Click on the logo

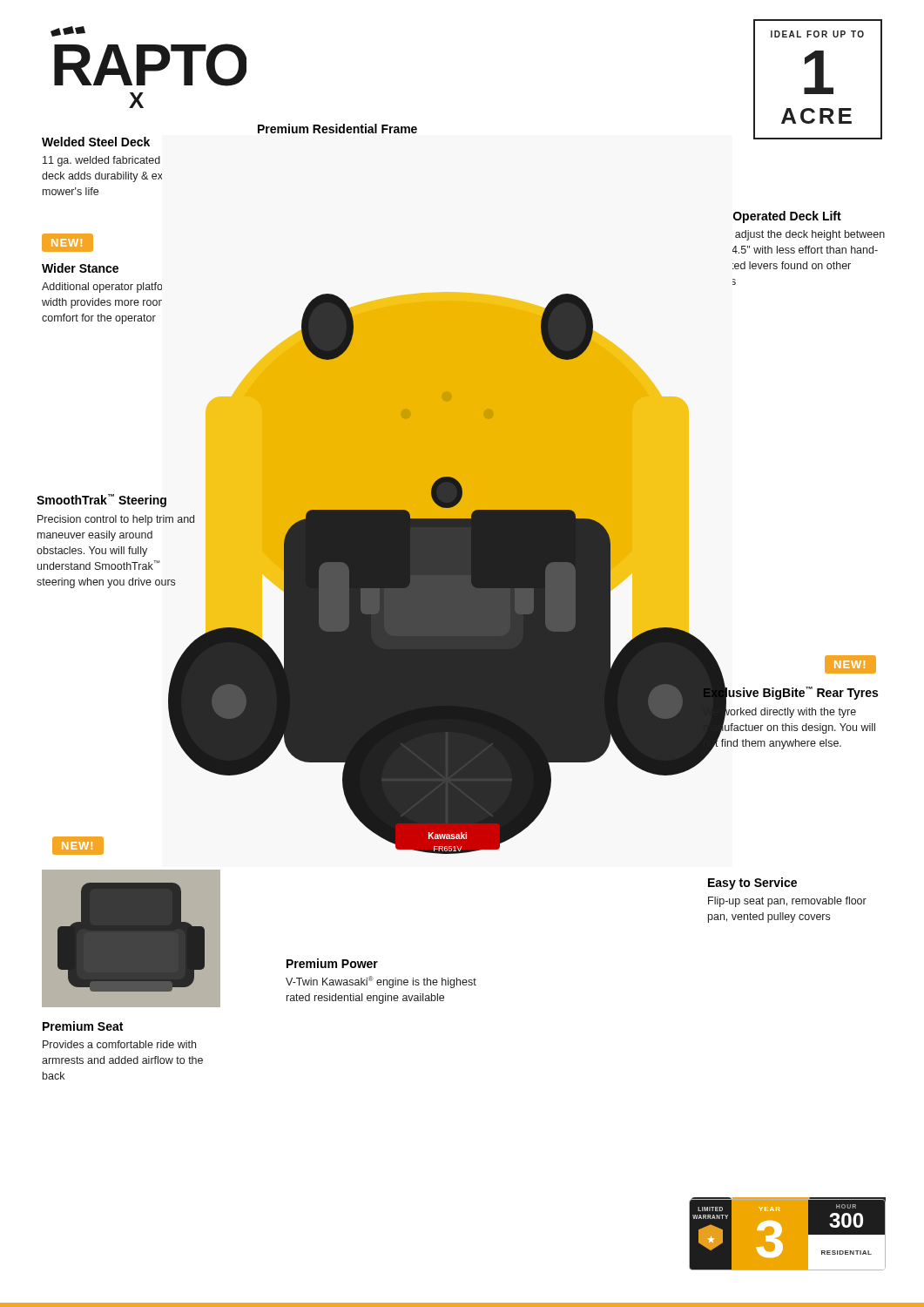point(144,70)
